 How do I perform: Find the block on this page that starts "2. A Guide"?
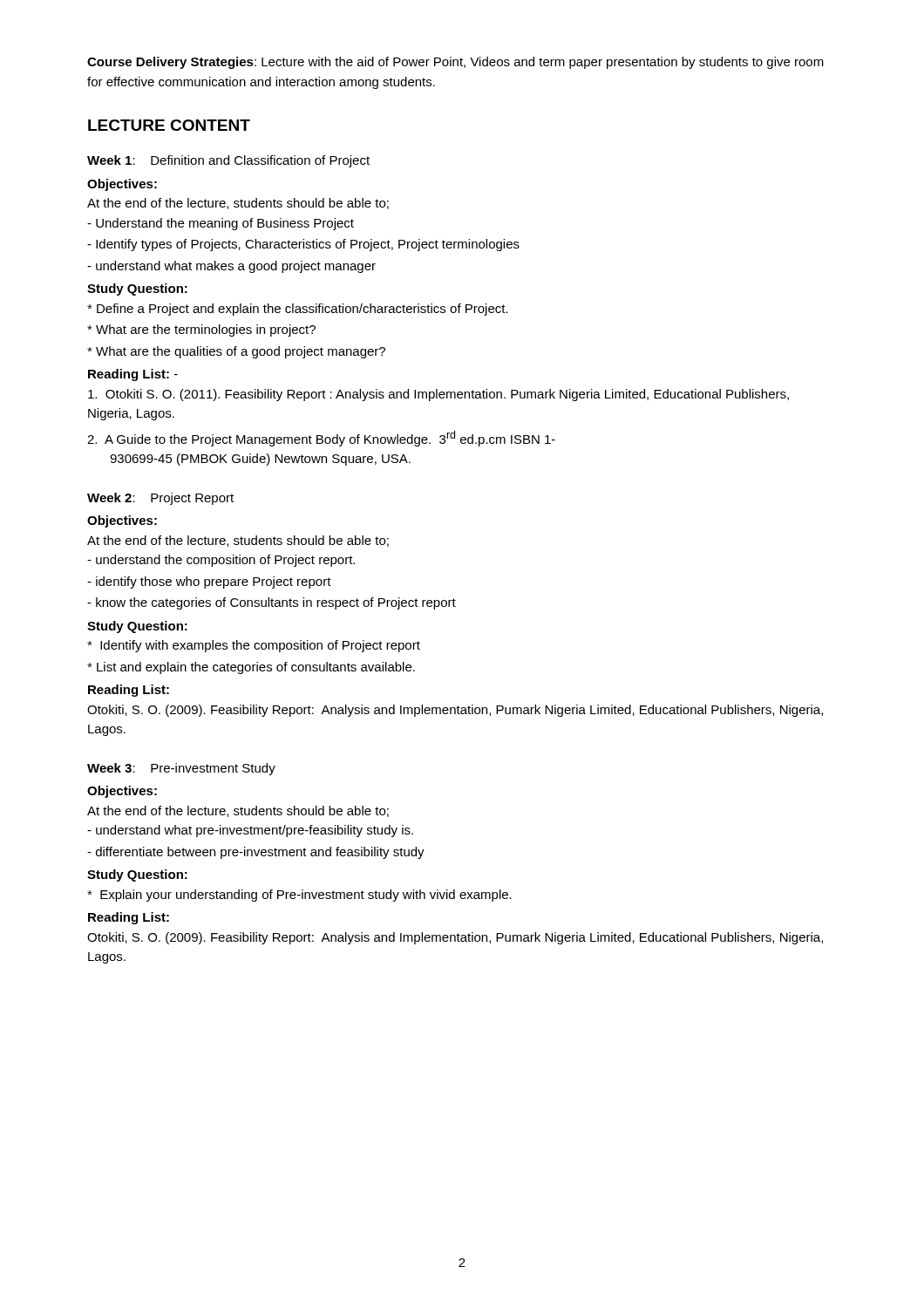[321, 447]
